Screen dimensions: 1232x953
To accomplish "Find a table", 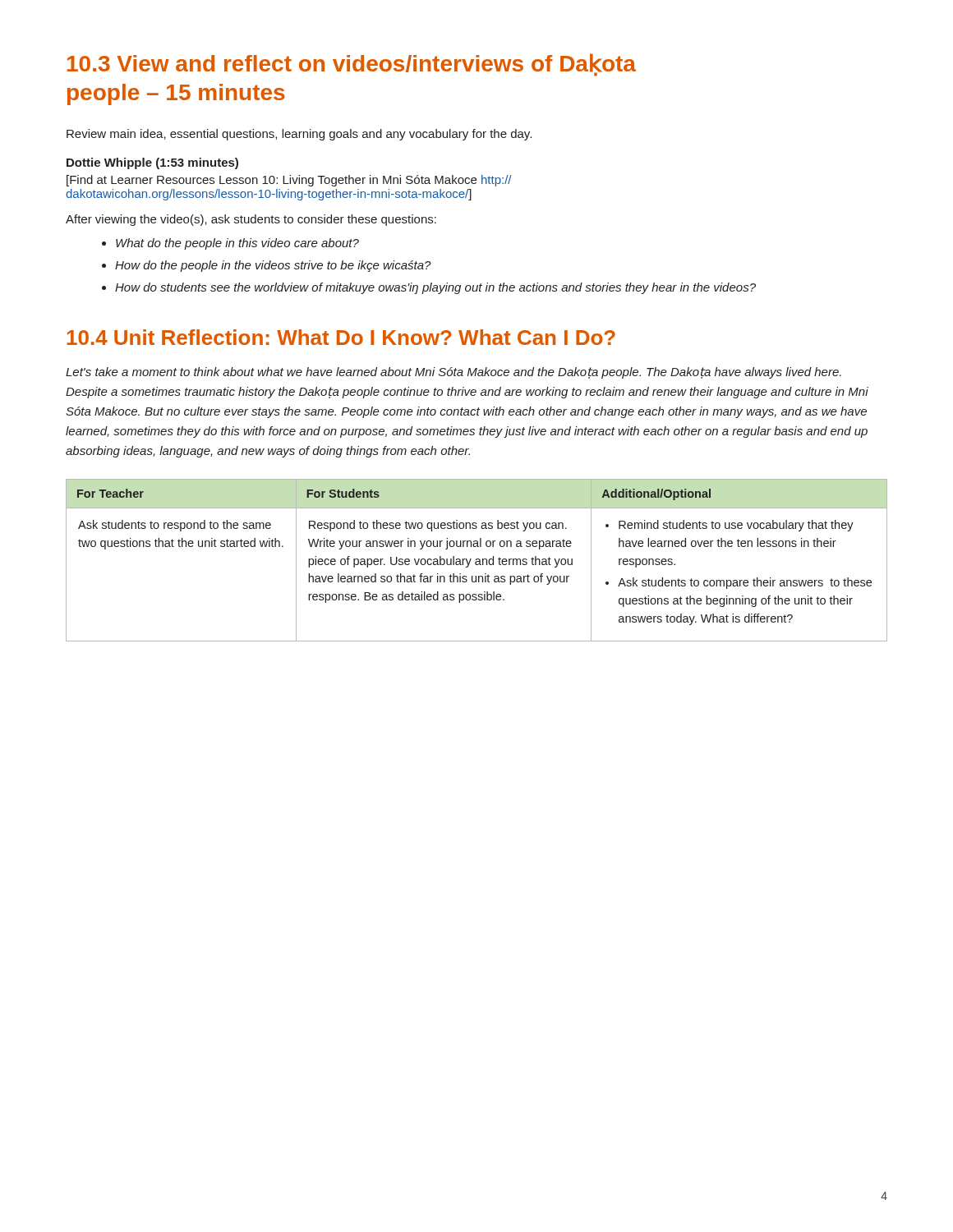I will pos(476,560).
